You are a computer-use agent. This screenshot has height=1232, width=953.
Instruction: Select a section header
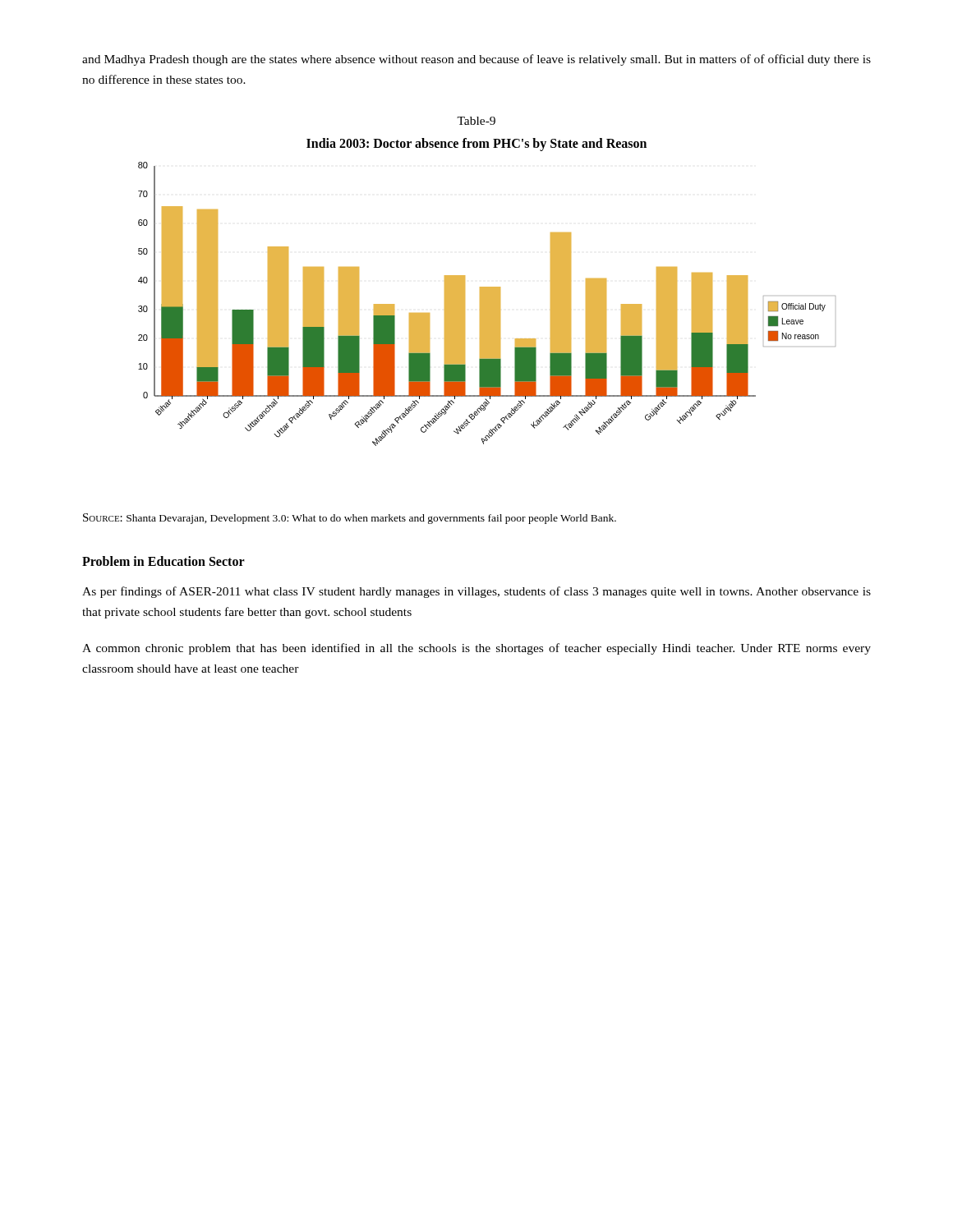[x=163, y=561]
